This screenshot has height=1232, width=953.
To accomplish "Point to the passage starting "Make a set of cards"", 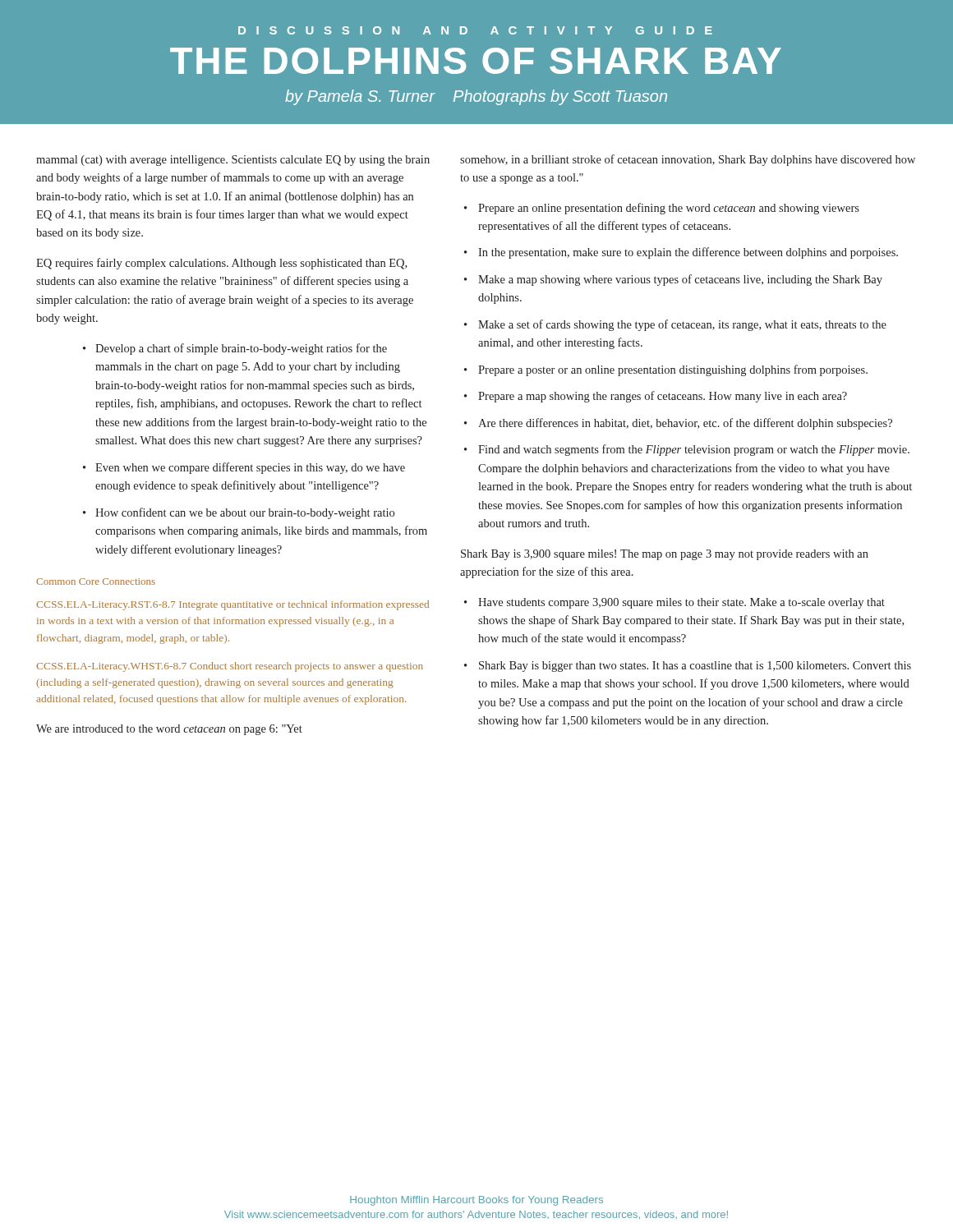I will (688, 334).
